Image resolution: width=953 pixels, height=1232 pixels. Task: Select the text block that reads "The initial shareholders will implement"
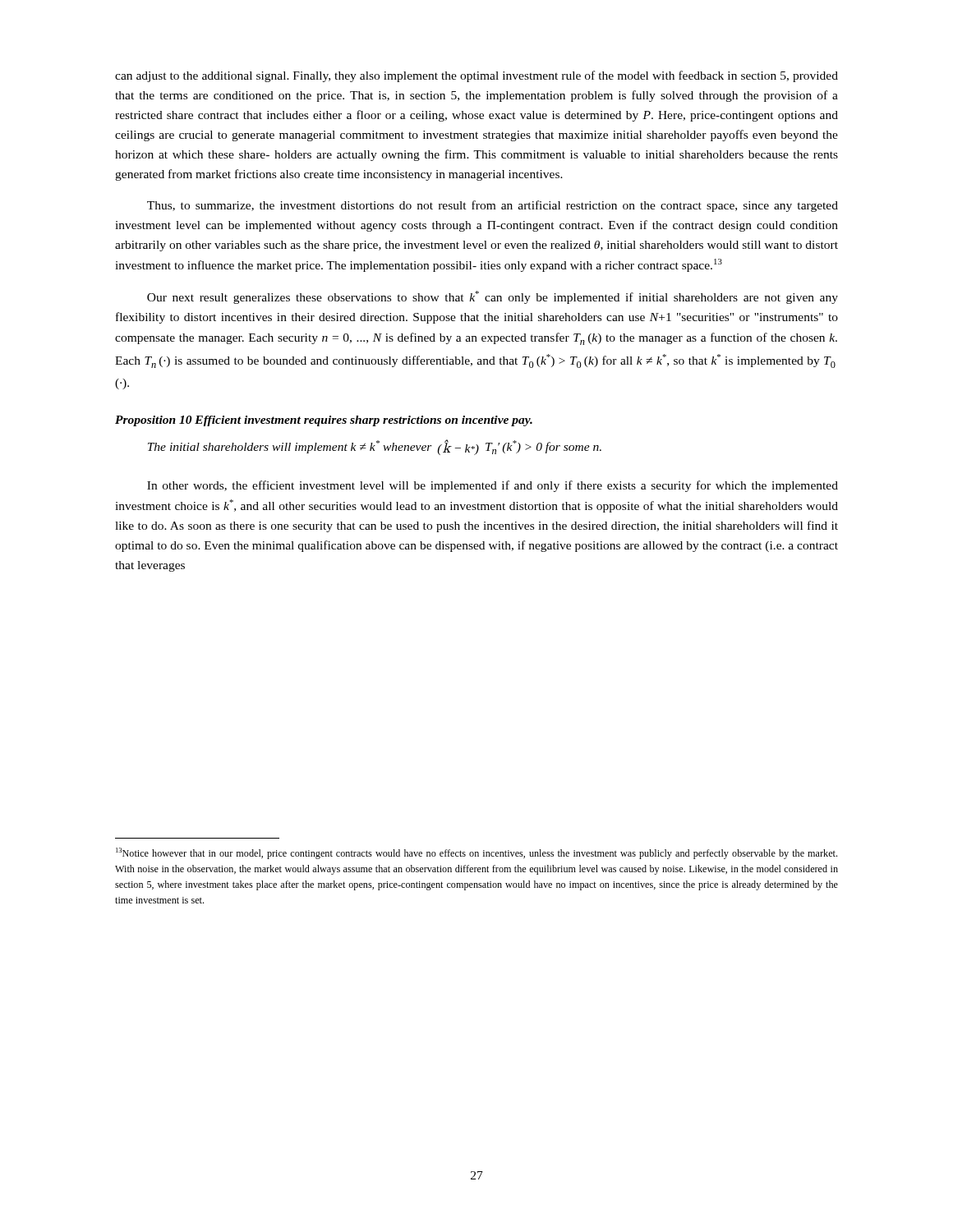click(492, 448)
